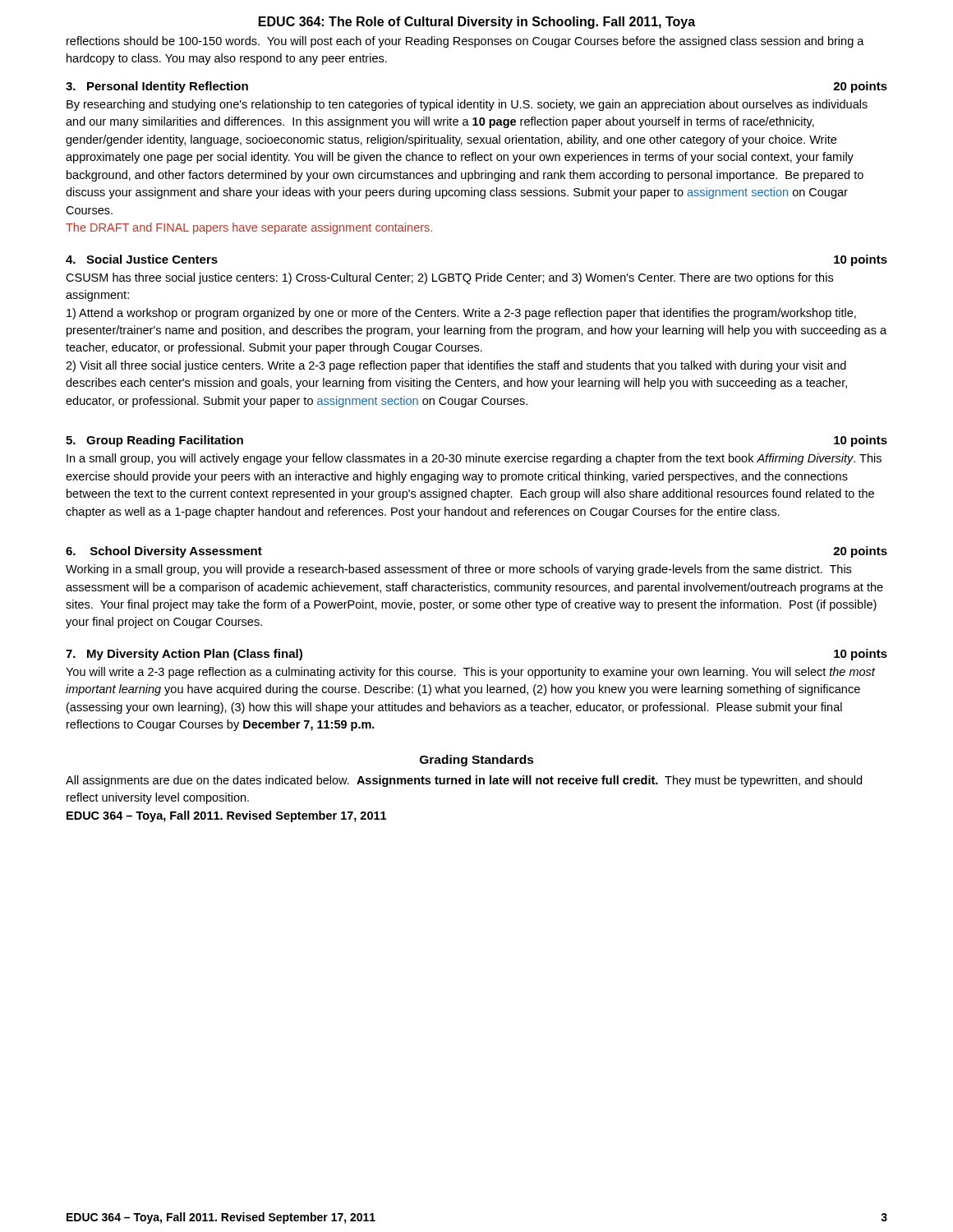Find the element starting "3. Personal Identity"

pos(156,87)
